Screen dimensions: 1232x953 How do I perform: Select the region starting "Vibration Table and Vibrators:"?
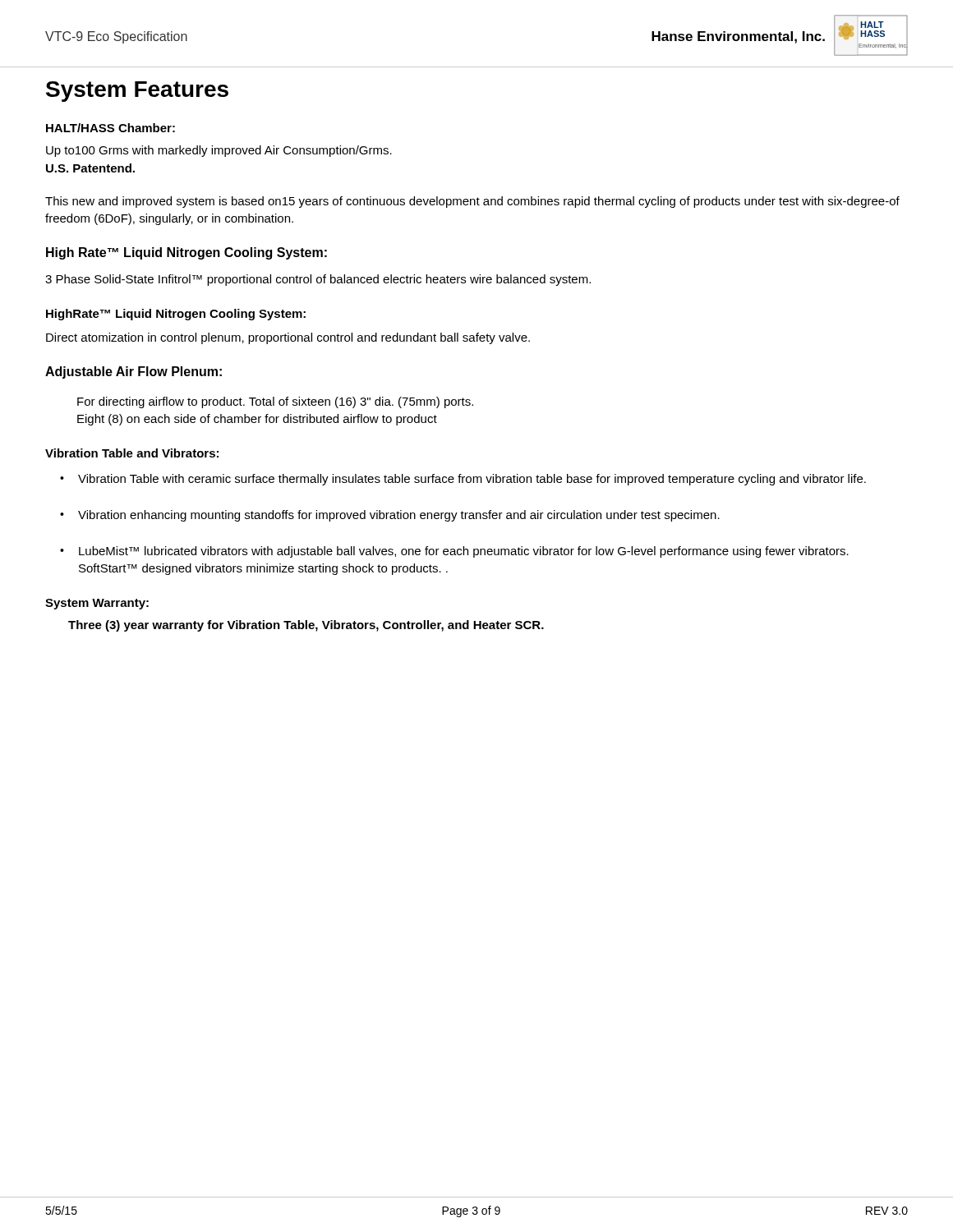pyautogui.click(x=132, y=453)
